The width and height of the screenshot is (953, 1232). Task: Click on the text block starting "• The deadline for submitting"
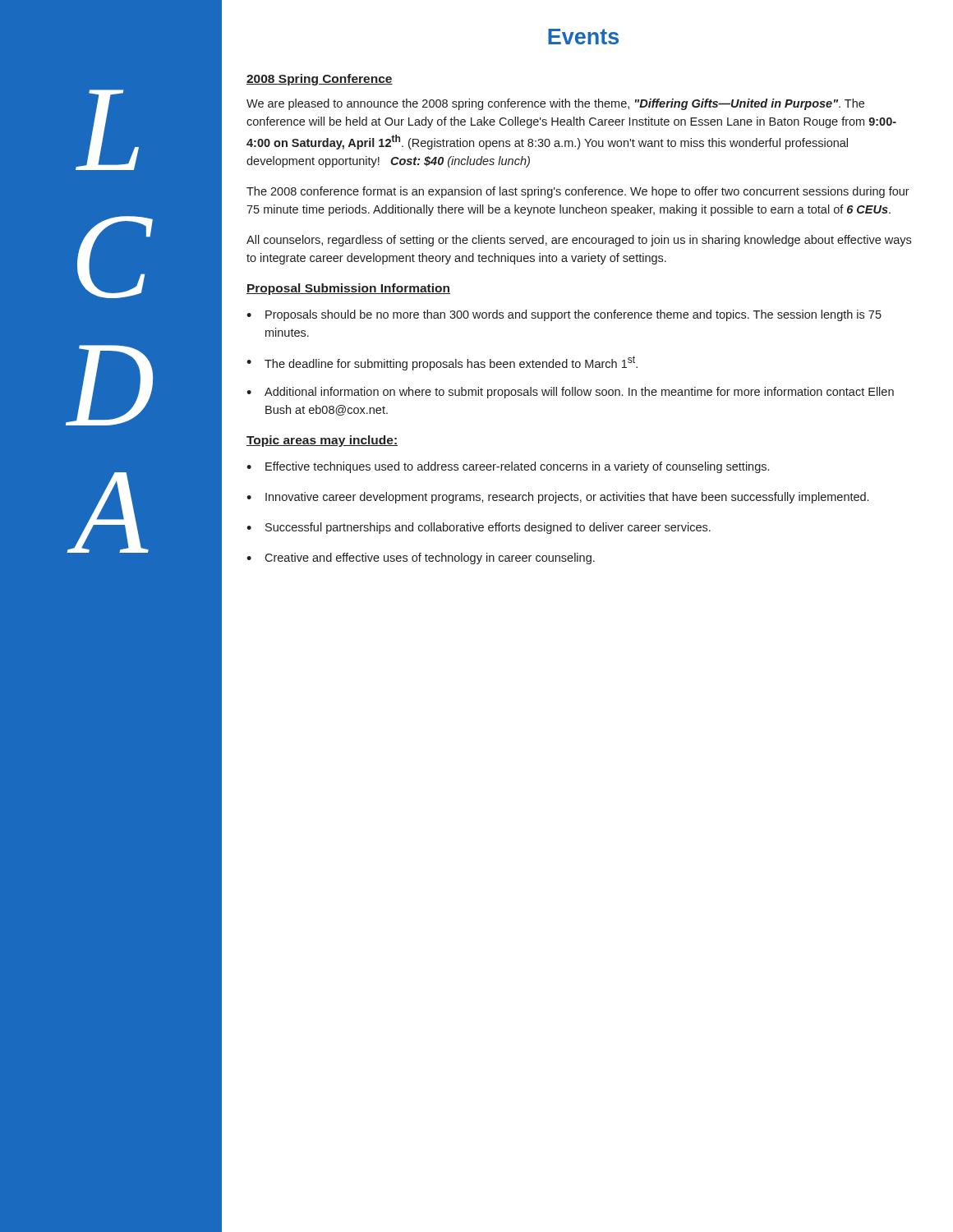(x=583, y=362)
